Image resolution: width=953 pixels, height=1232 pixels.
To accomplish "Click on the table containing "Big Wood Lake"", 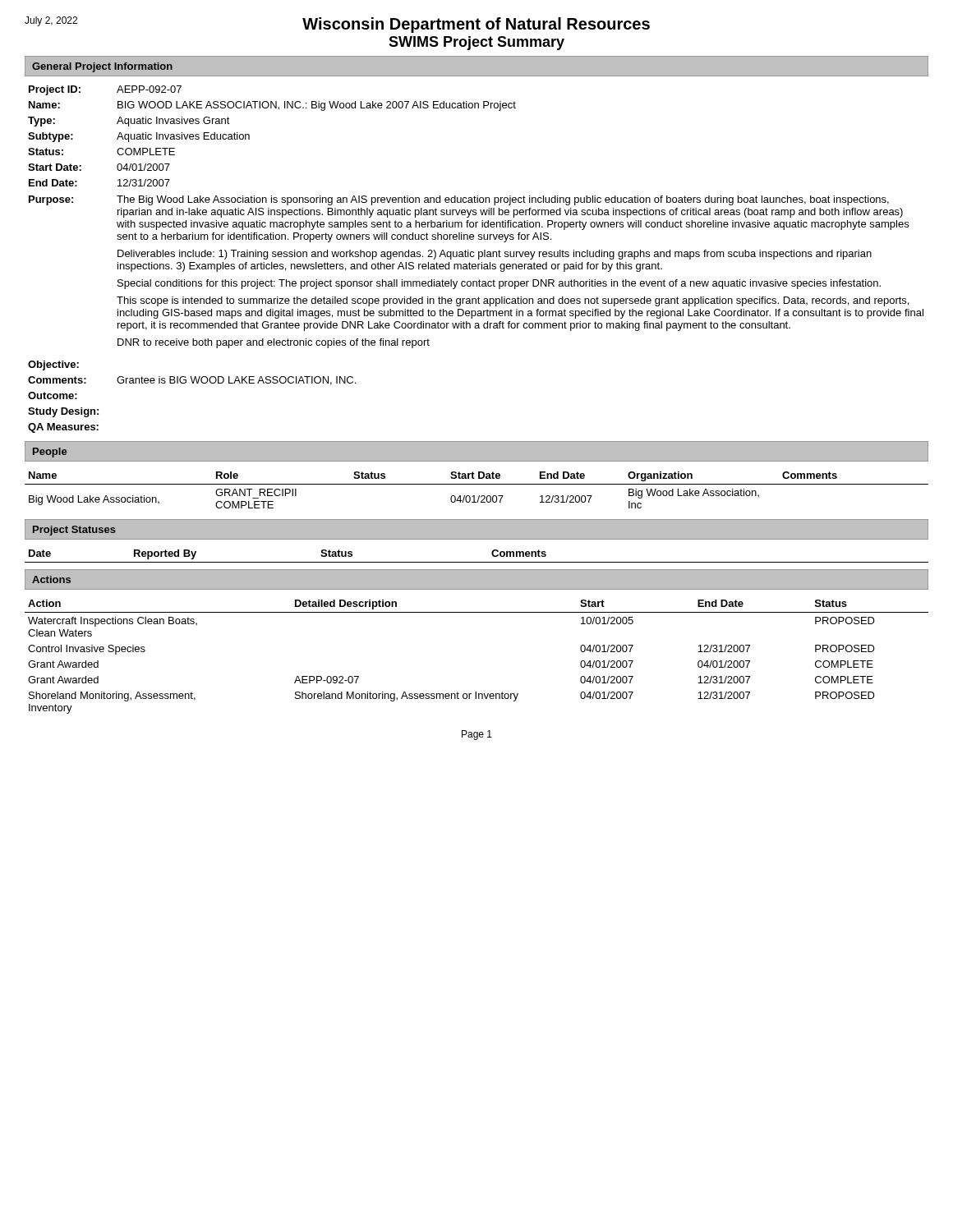I will click(x=476, y=490).
